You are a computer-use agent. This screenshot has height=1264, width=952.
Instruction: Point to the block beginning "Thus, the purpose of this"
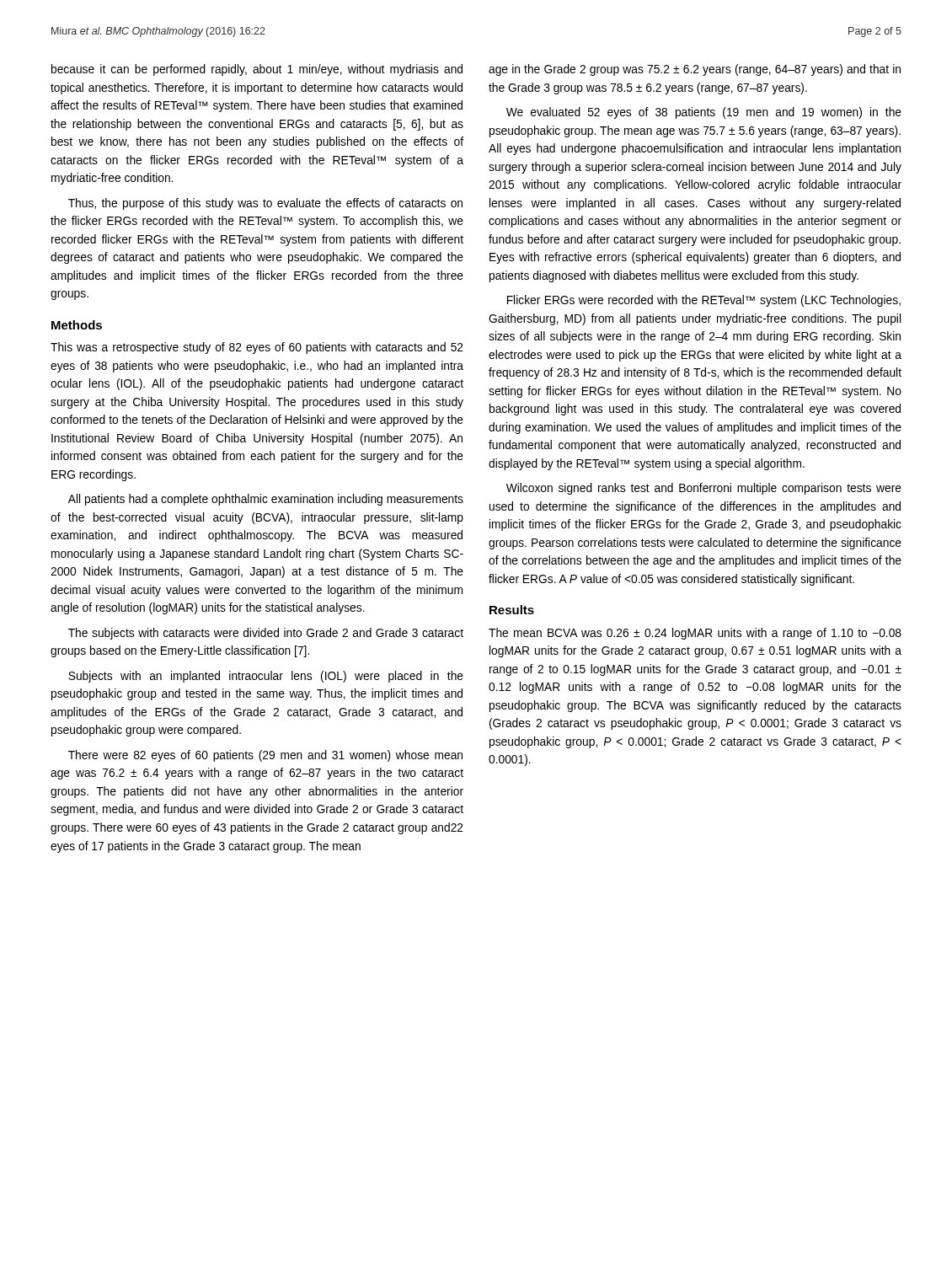pos(257,249)
